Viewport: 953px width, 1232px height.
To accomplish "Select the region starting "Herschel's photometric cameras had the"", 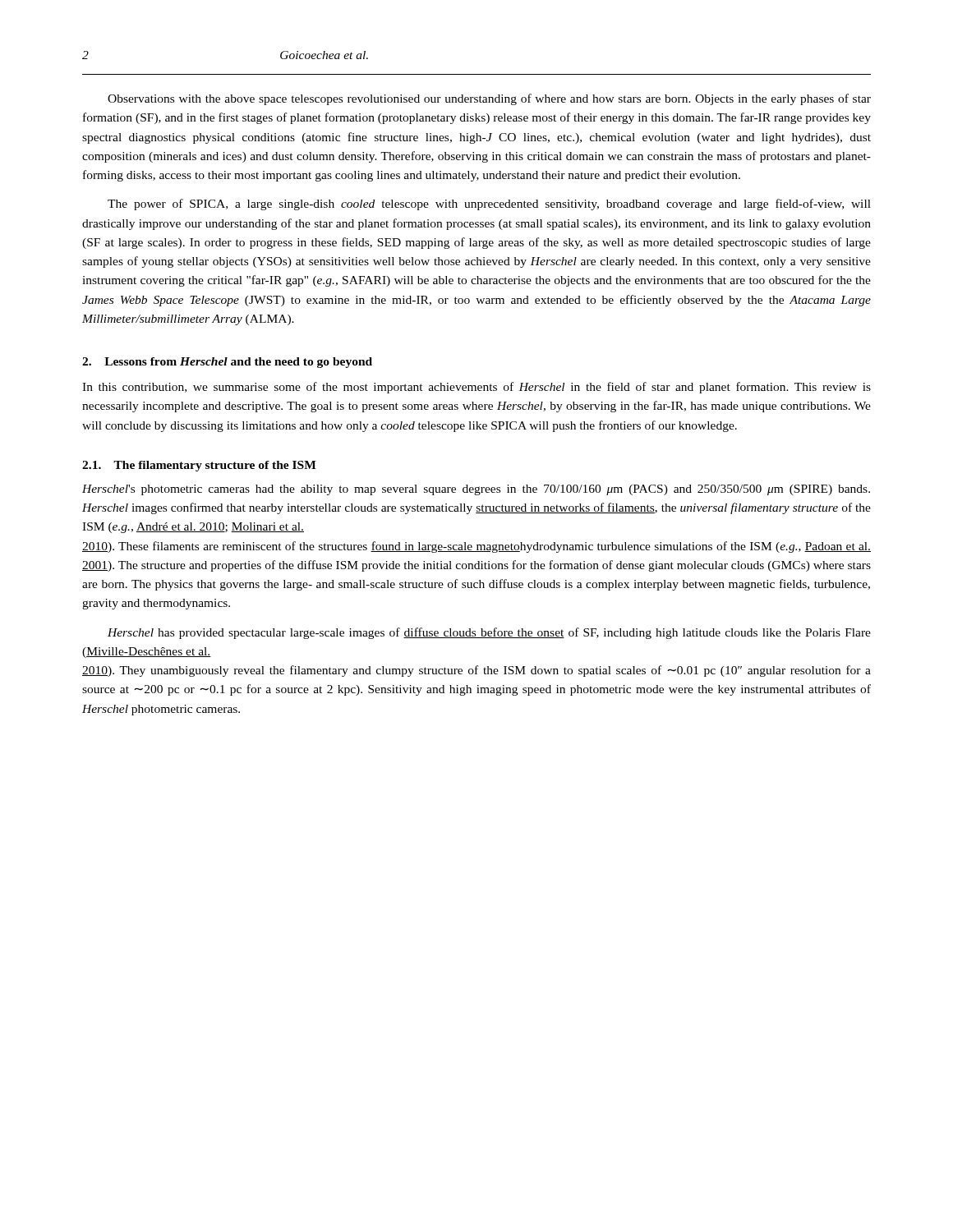I will [x=476, y=545].
